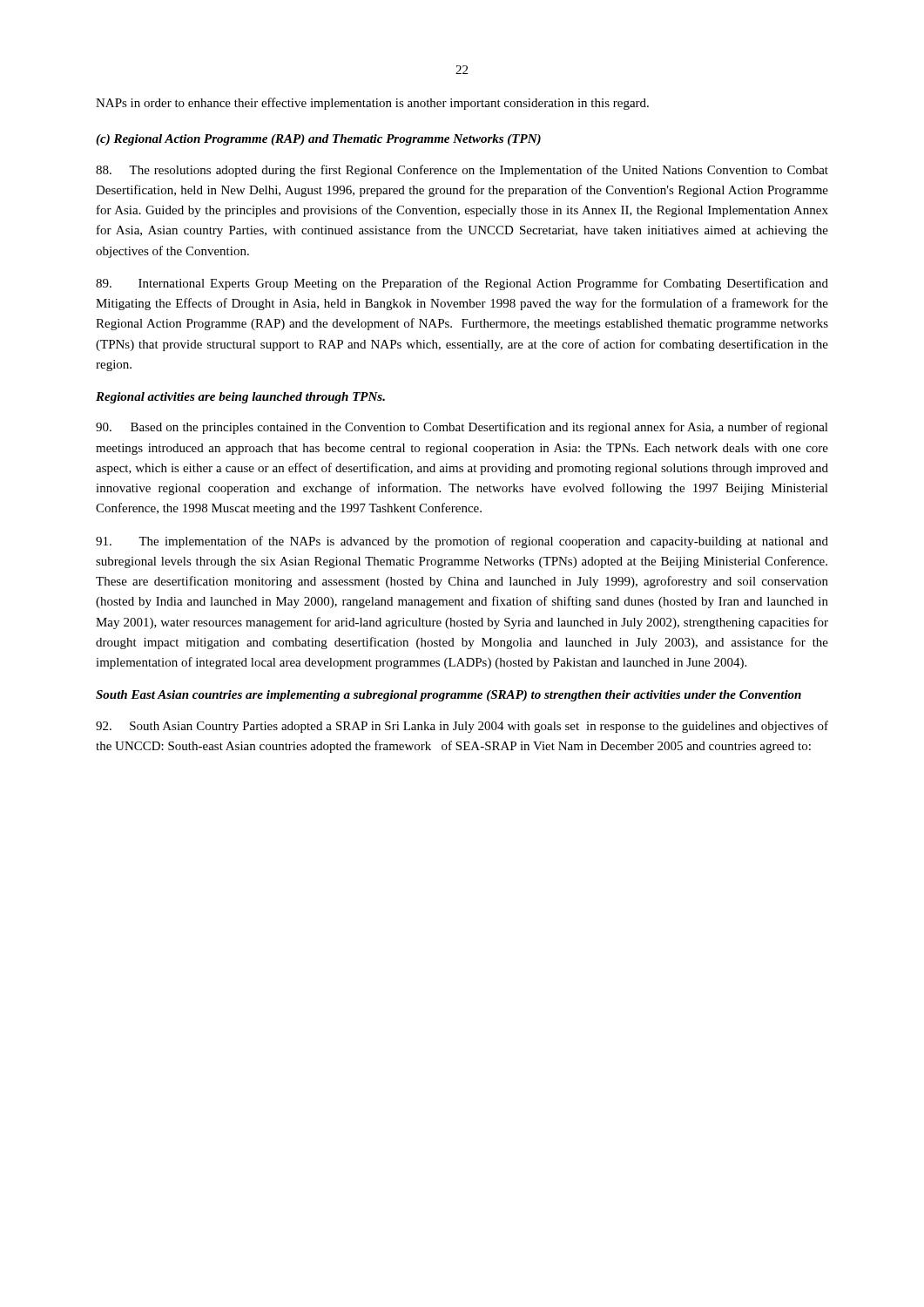Click the passage that begins "South Asian Country Parties"
Screen dimensions: 1307x924
[462, 736]
